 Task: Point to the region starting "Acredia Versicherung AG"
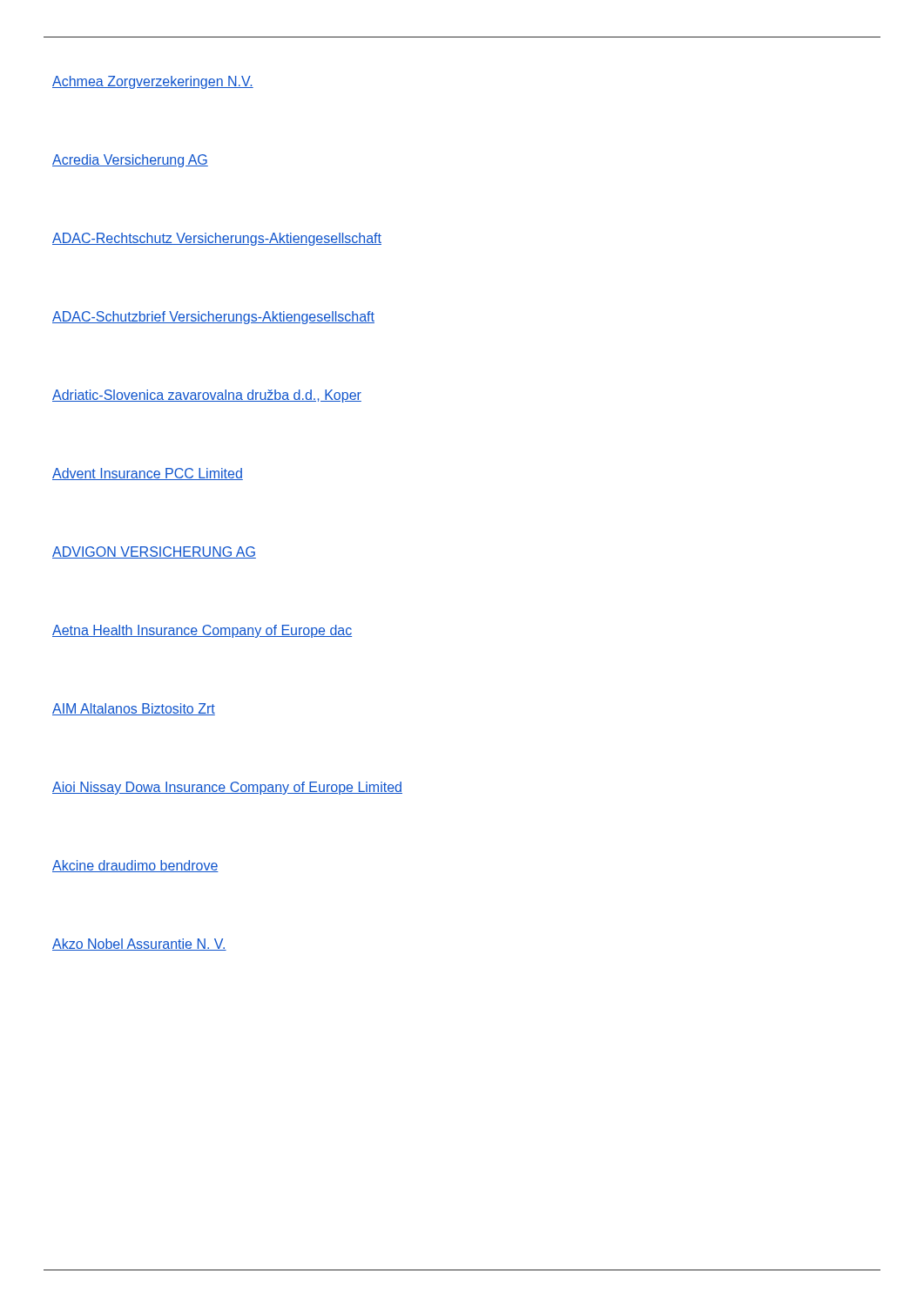pyautogui.click(x=130, y=160)
